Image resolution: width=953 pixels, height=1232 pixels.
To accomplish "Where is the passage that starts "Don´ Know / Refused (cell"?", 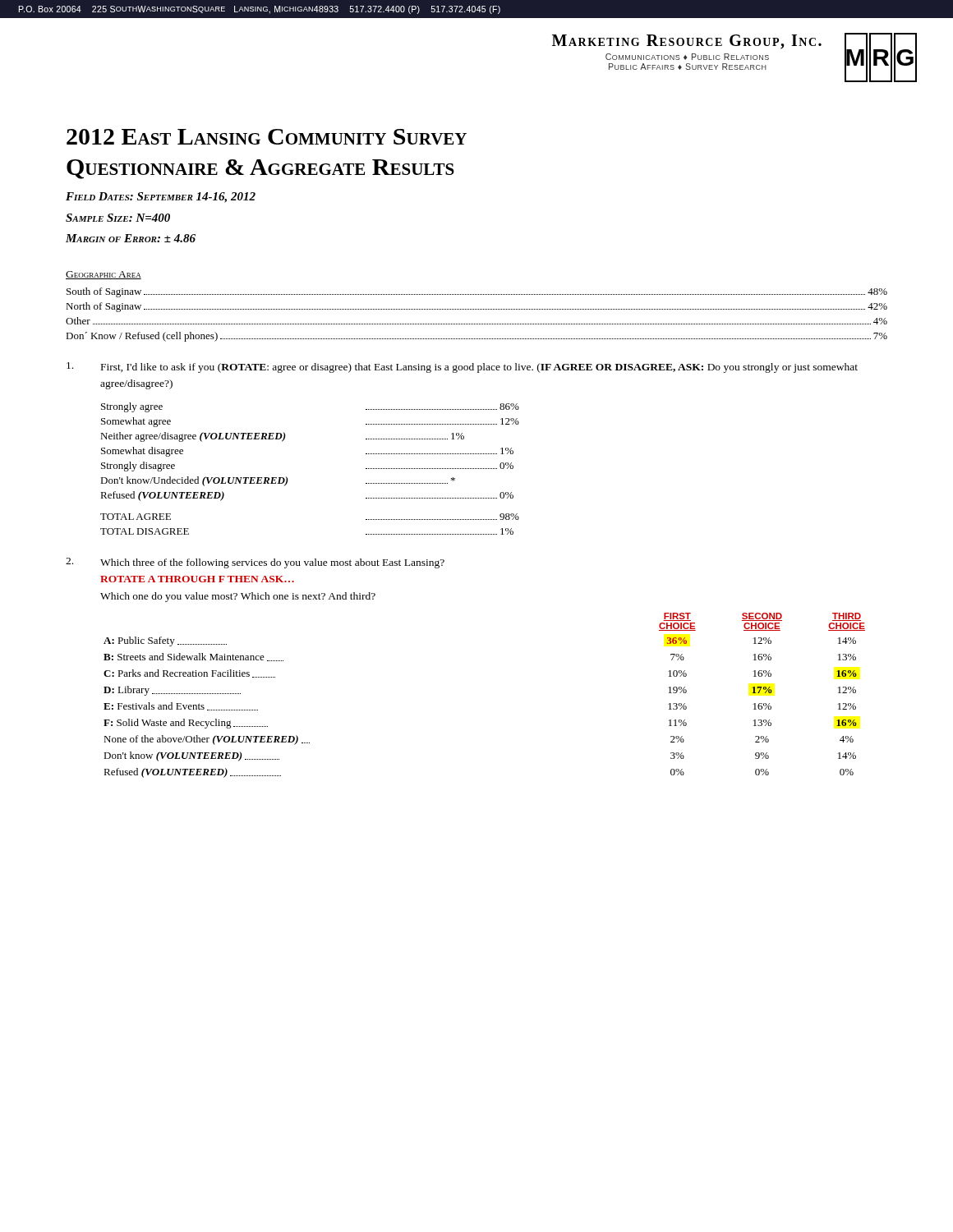I will (x=476, y=336).
